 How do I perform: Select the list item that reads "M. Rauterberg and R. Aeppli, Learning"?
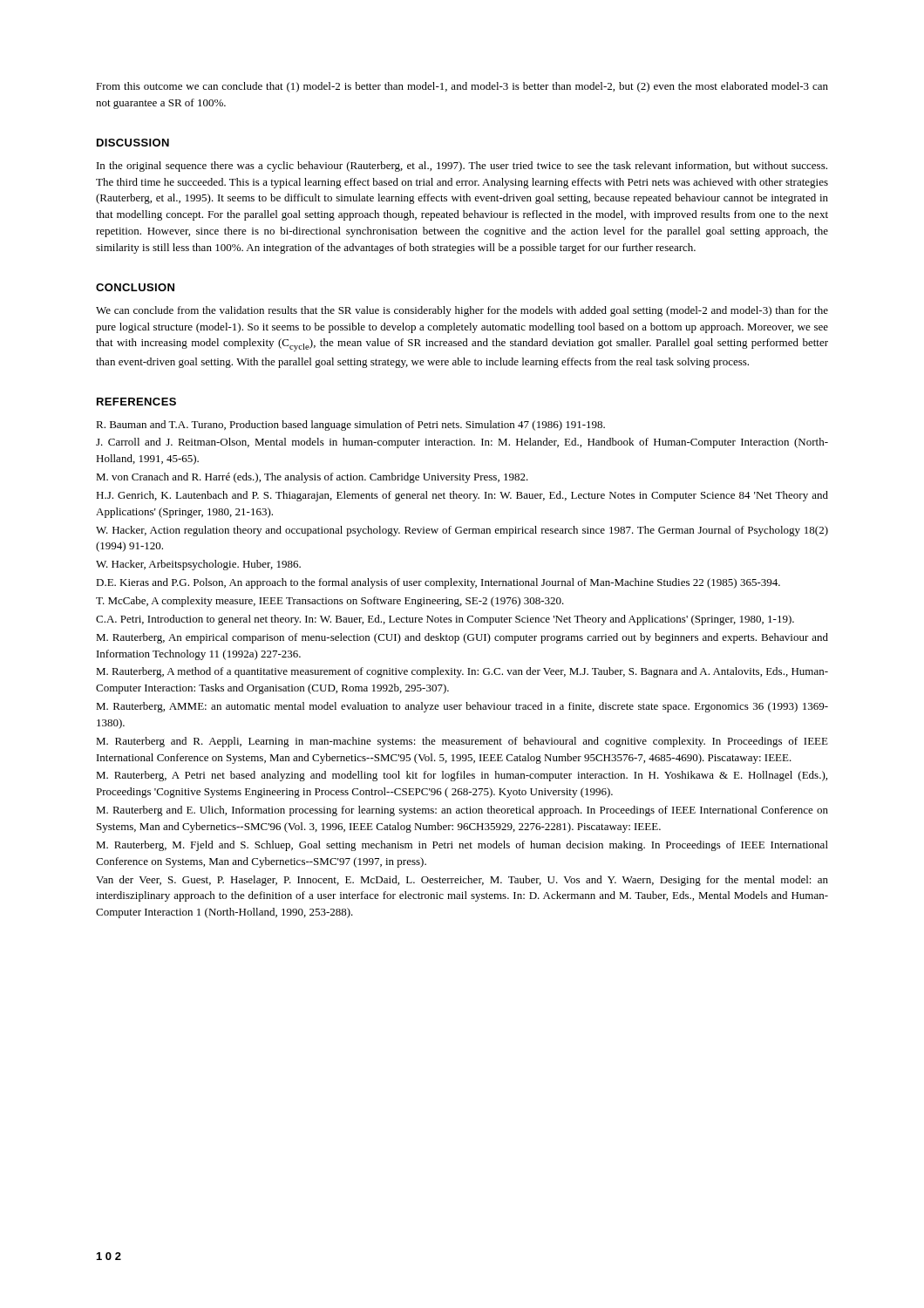[x=462, y=749]
